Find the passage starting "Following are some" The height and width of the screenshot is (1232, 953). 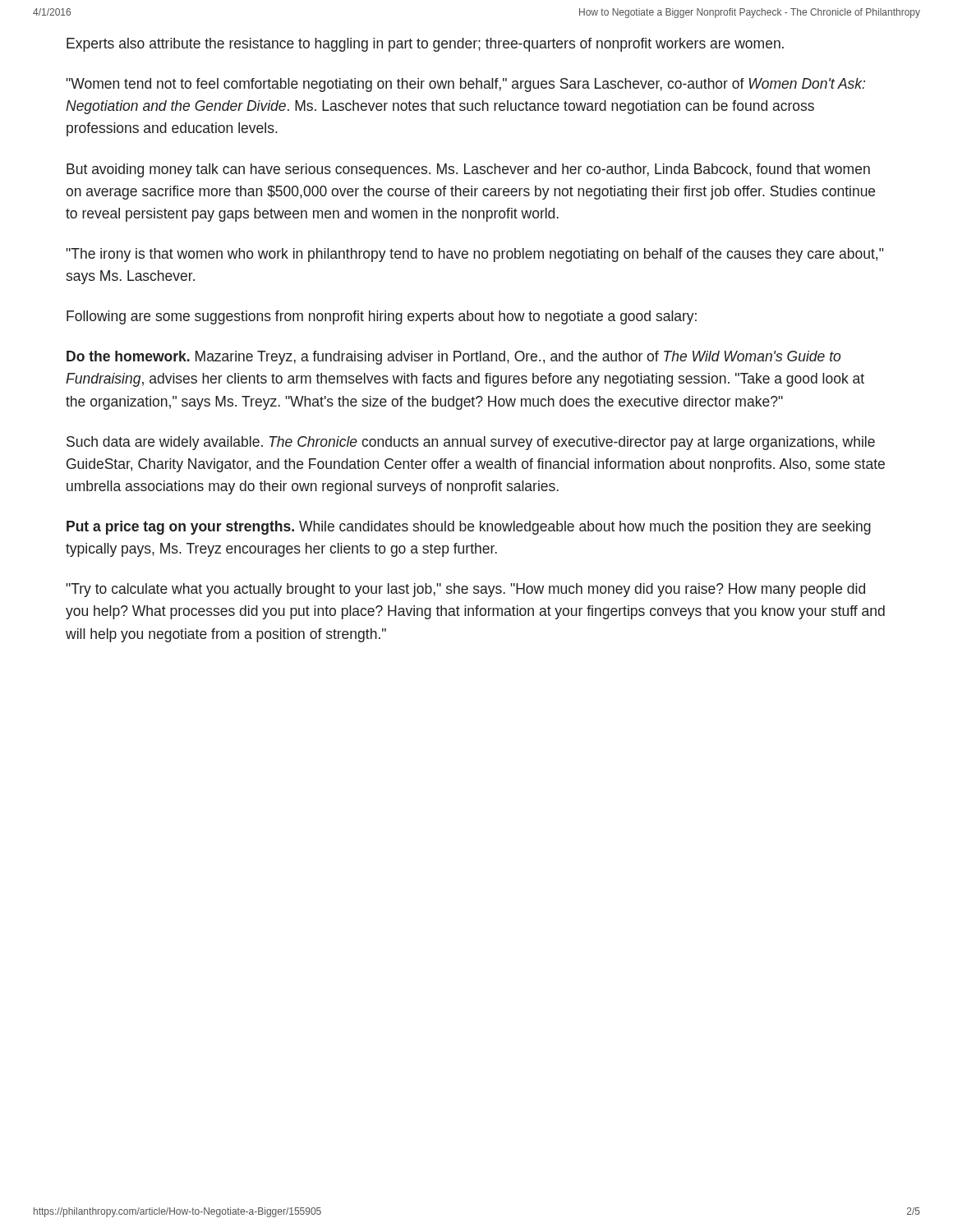pyautogui.click(x=382, y=316)
